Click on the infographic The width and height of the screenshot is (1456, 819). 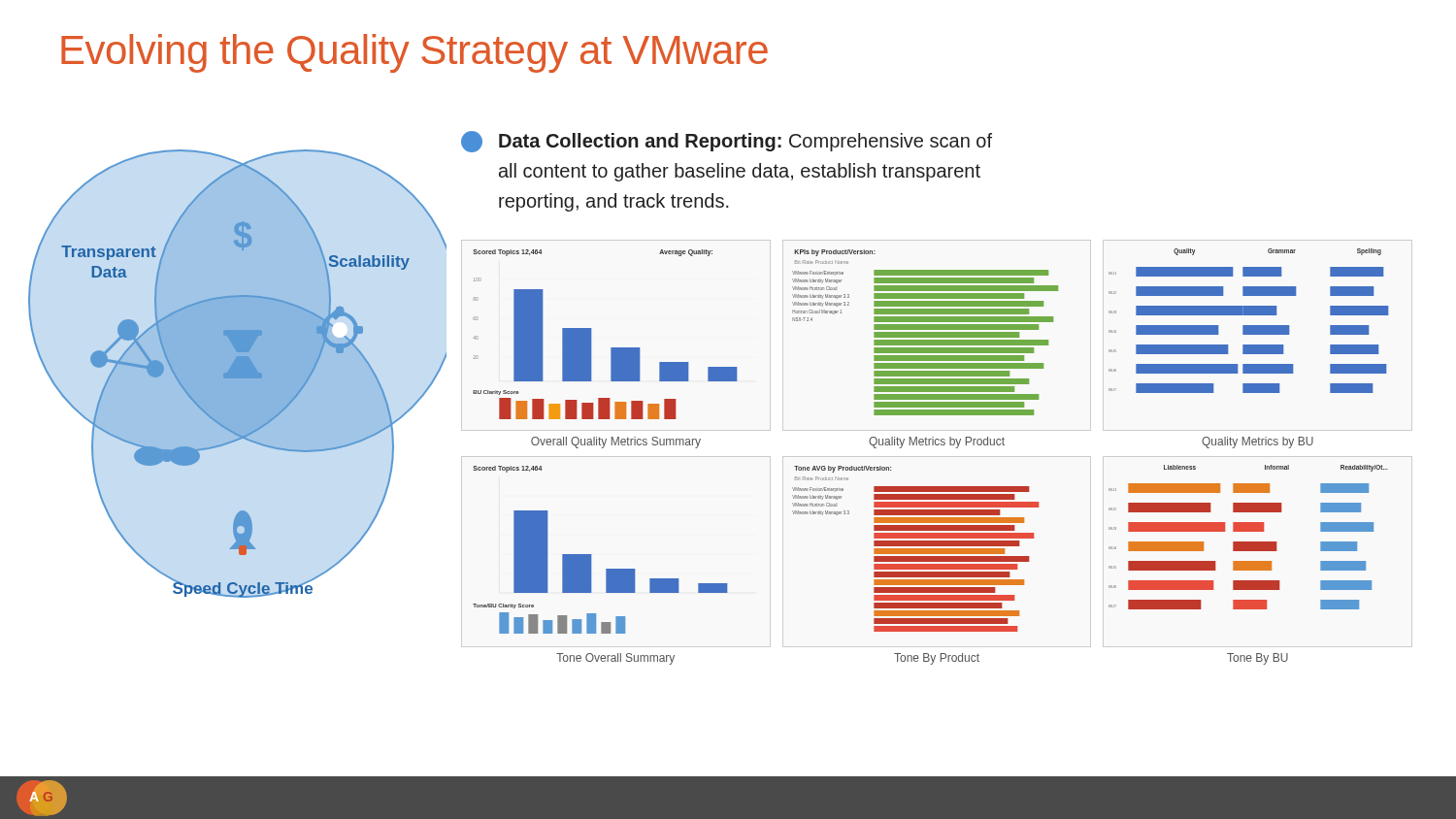[233, 412]
